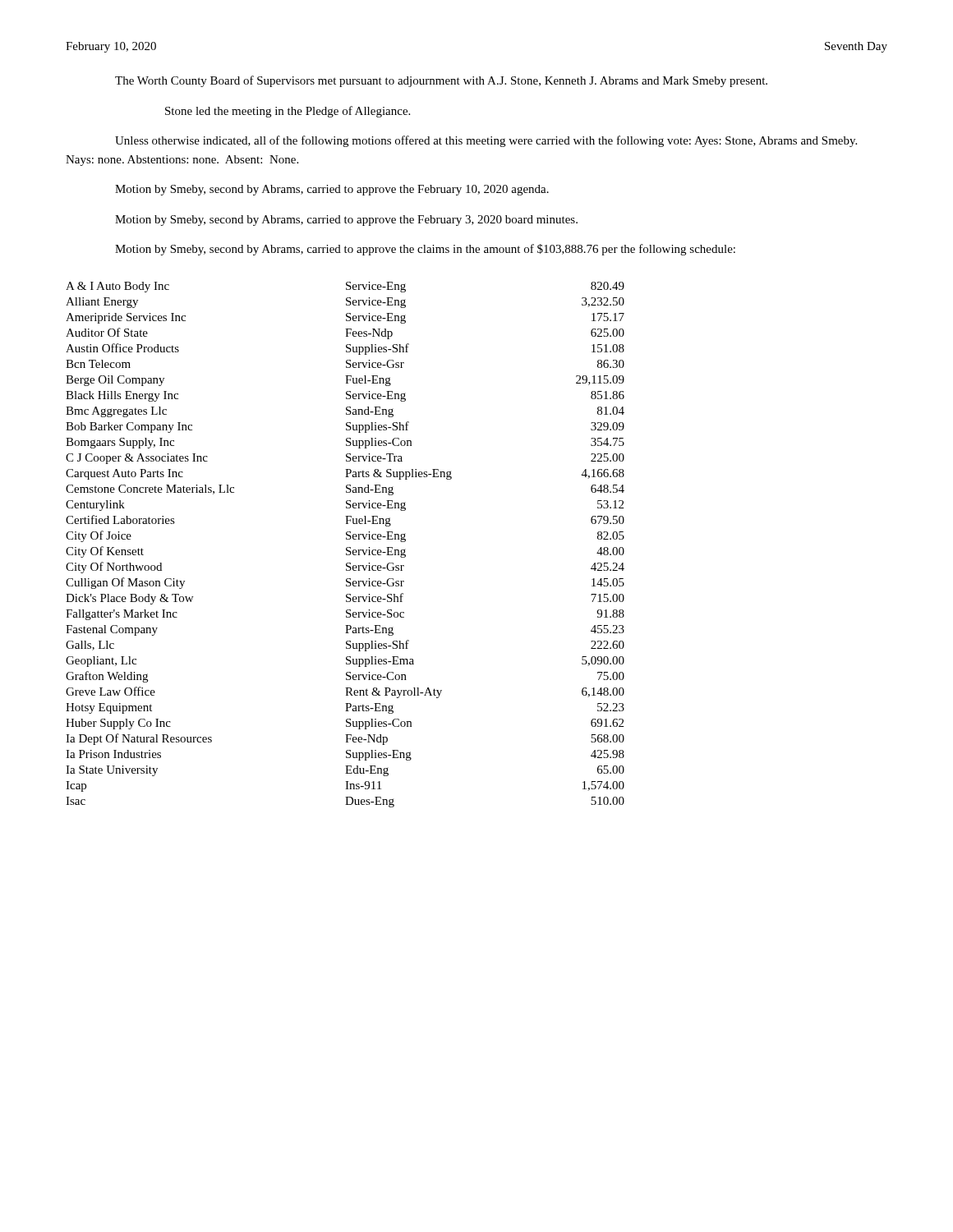The height and width of the screenshot is (1232, 953).
Task: Where is the passage that starts "Unless otherwise indicated, all of the following motions"?
Action: pyautogui.click(x=462, y=150)
